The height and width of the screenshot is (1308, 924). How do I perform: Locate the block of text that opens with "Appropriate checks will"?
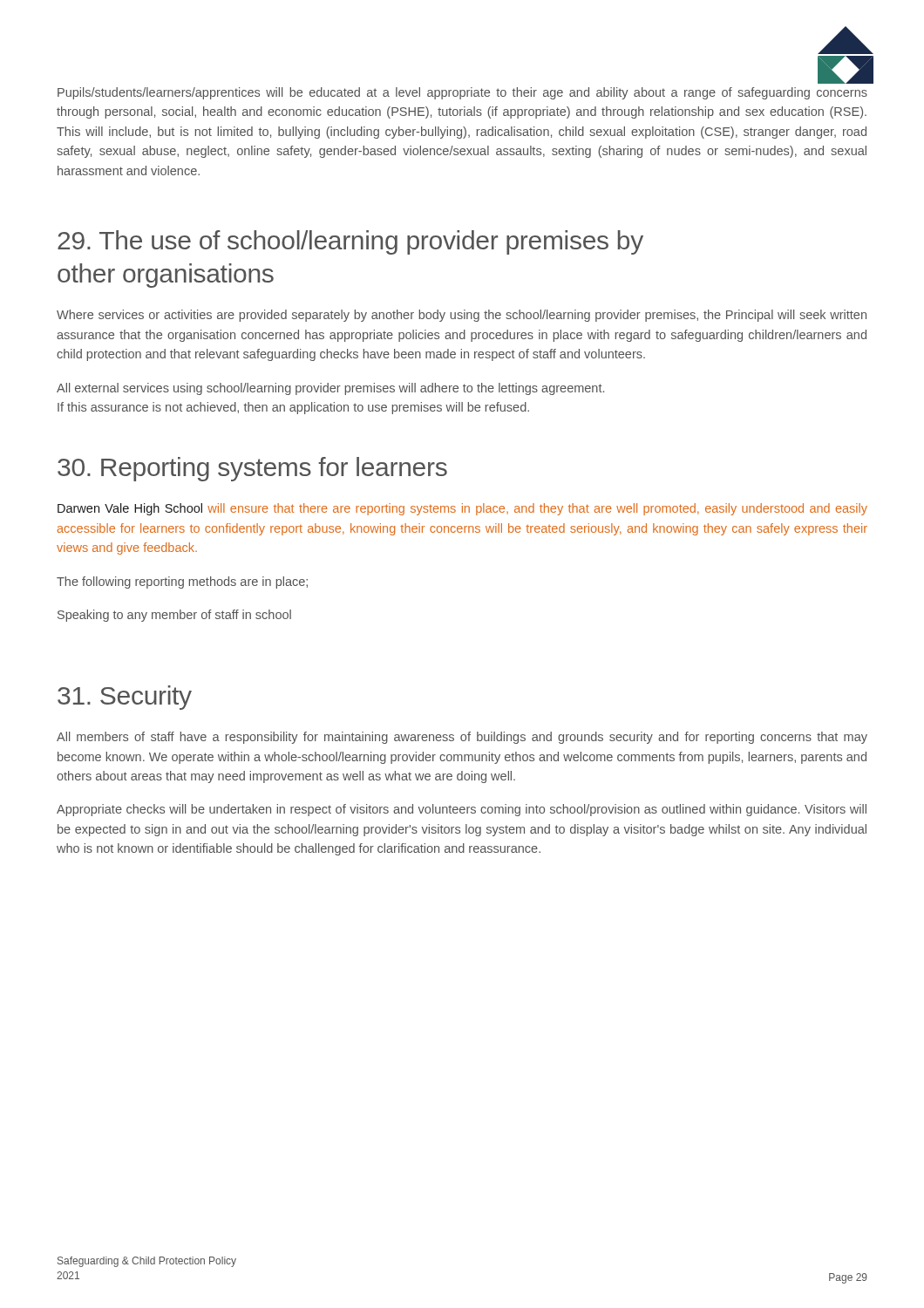[x=462, y=829]
